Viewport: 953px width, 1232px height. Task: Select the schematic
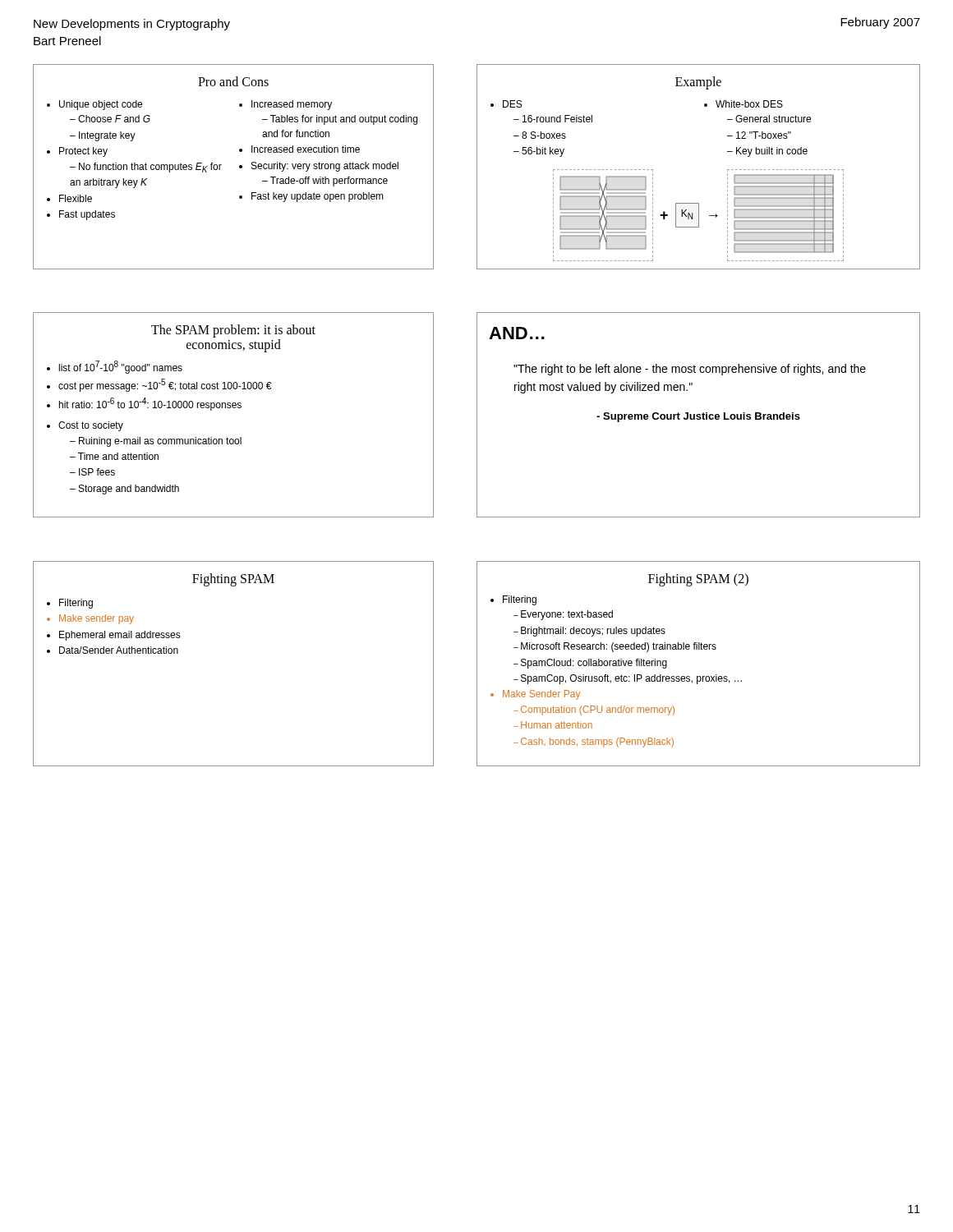coord(698,215)
